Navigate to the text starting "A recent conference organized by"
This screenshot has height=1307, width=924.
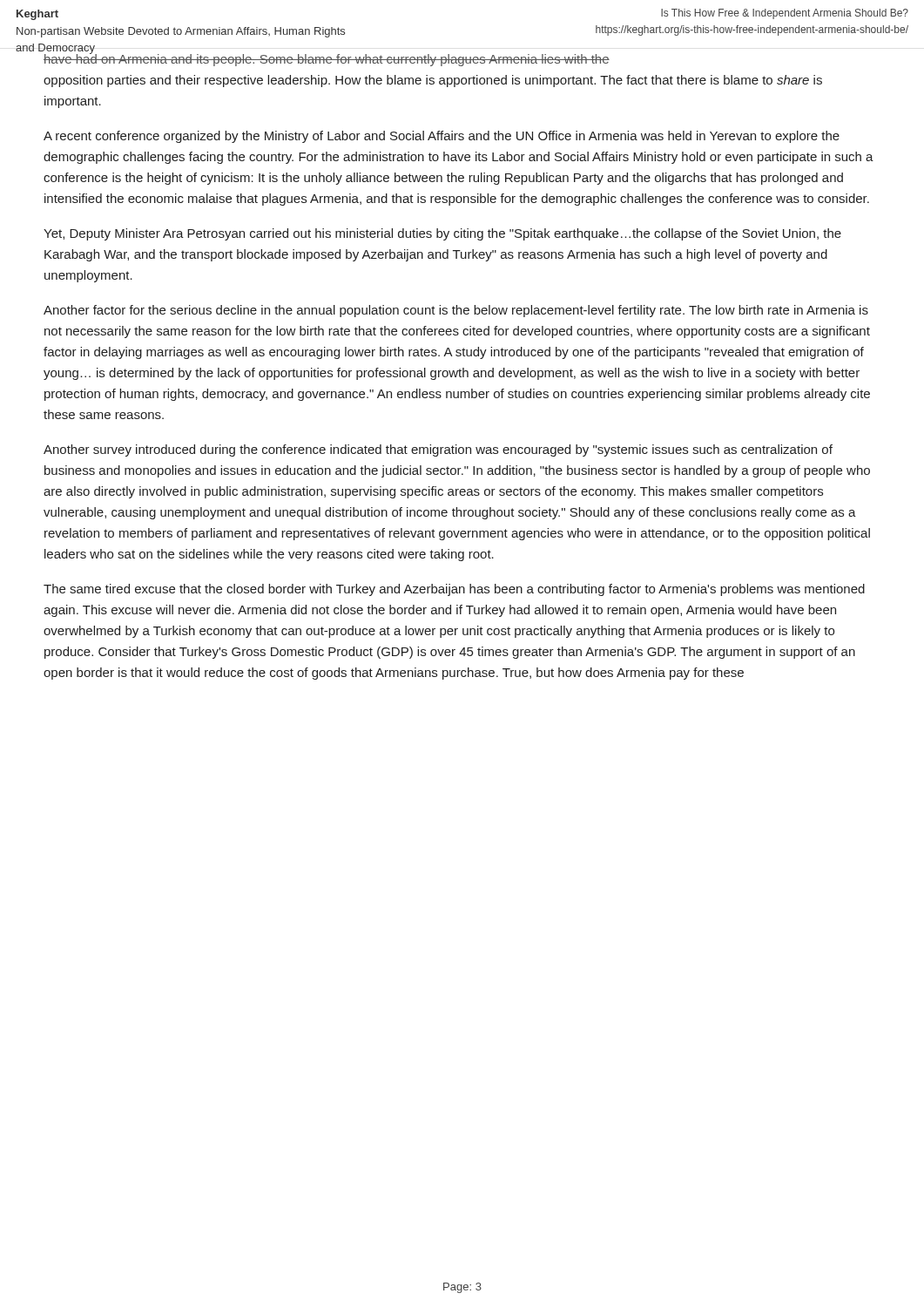pos(462,167)
